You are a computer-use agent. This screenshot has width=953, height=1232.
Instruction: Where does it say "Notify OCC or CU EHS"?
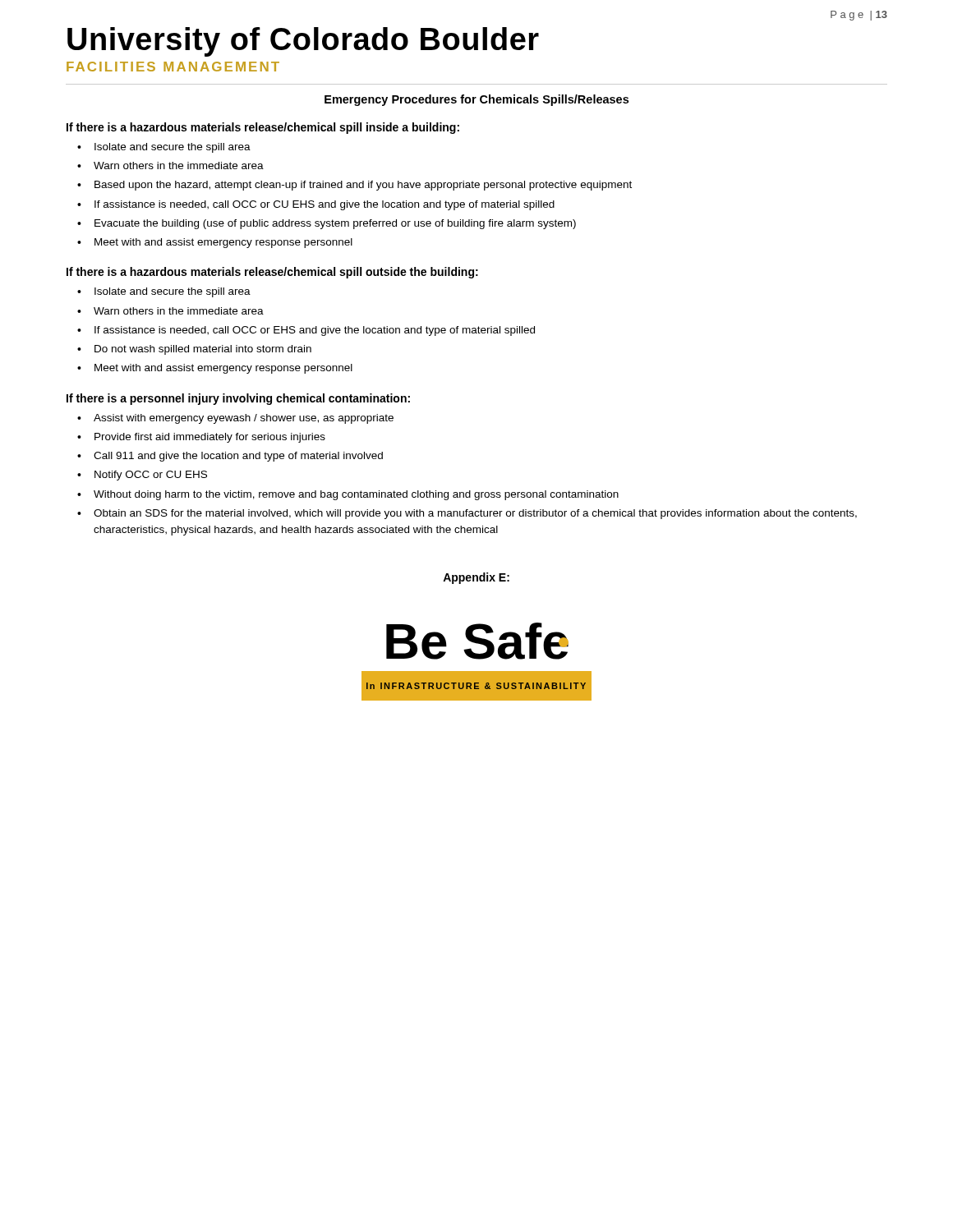[x=151, y=475]
